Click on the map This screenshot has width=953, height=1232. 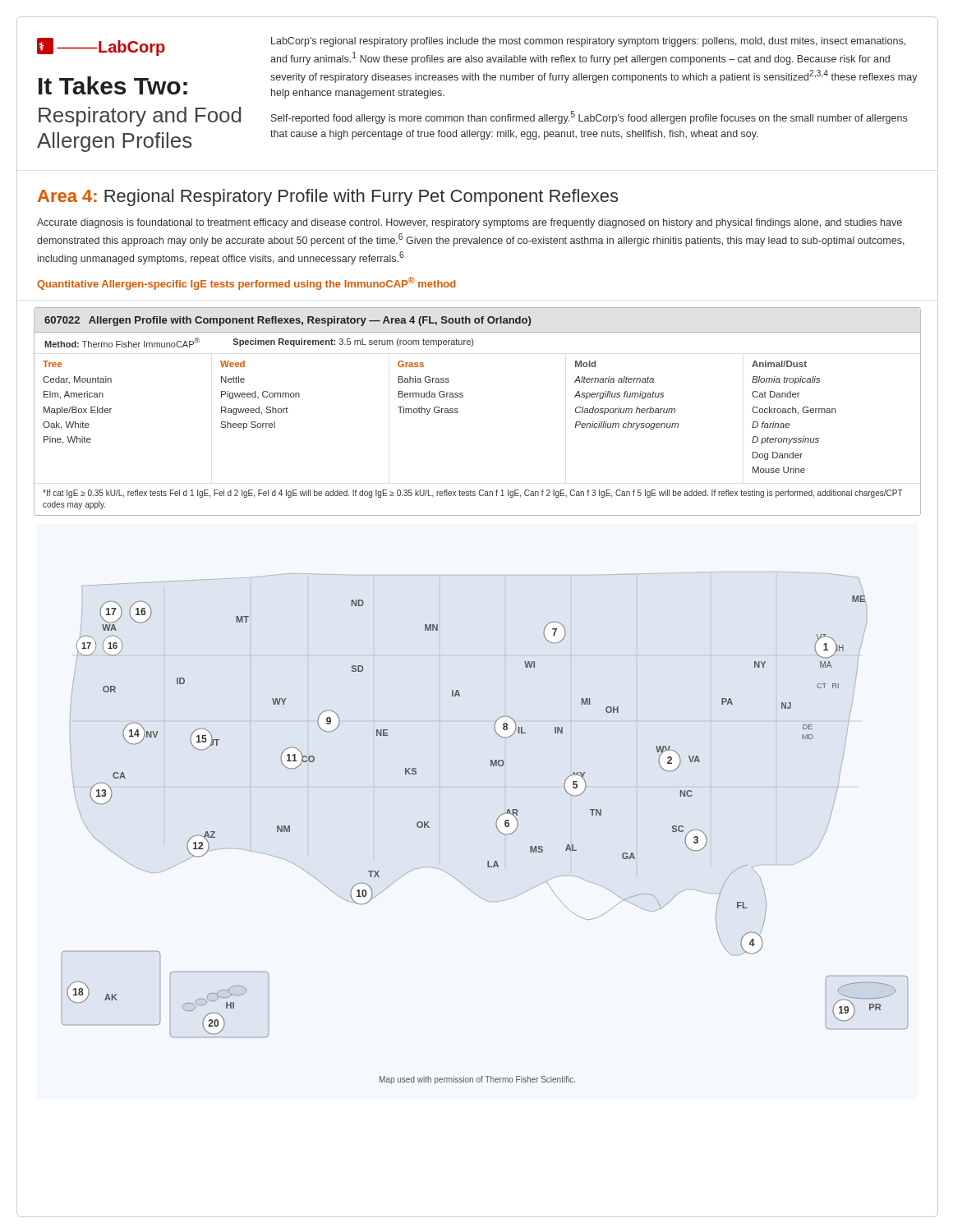coord(477,811)
